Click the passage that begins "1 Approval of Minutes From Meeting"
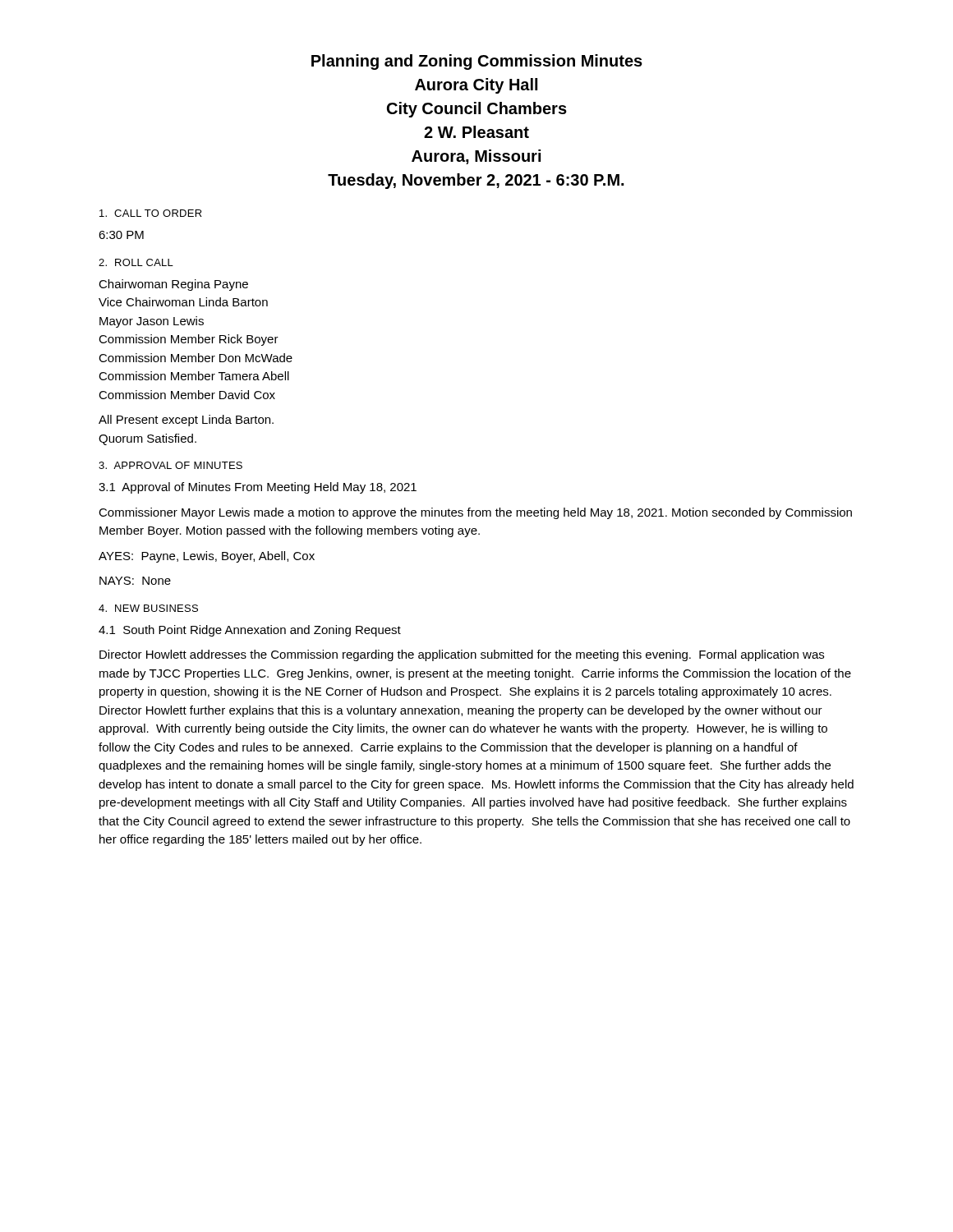953x1232 pixels. click(258, 487)
